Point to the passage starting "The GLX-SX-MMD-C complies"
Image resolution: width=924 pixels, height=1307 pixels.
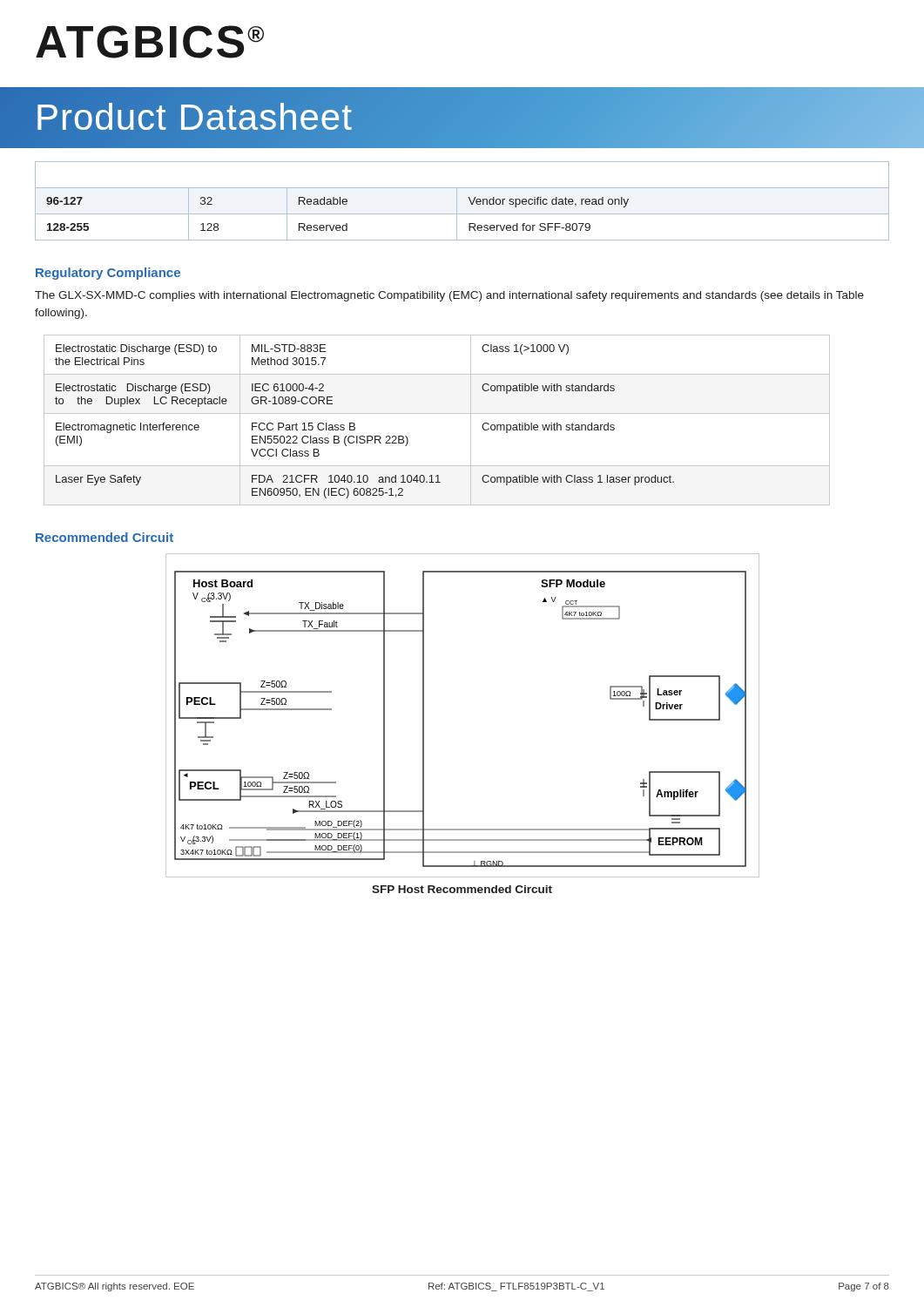click(449, 304)
